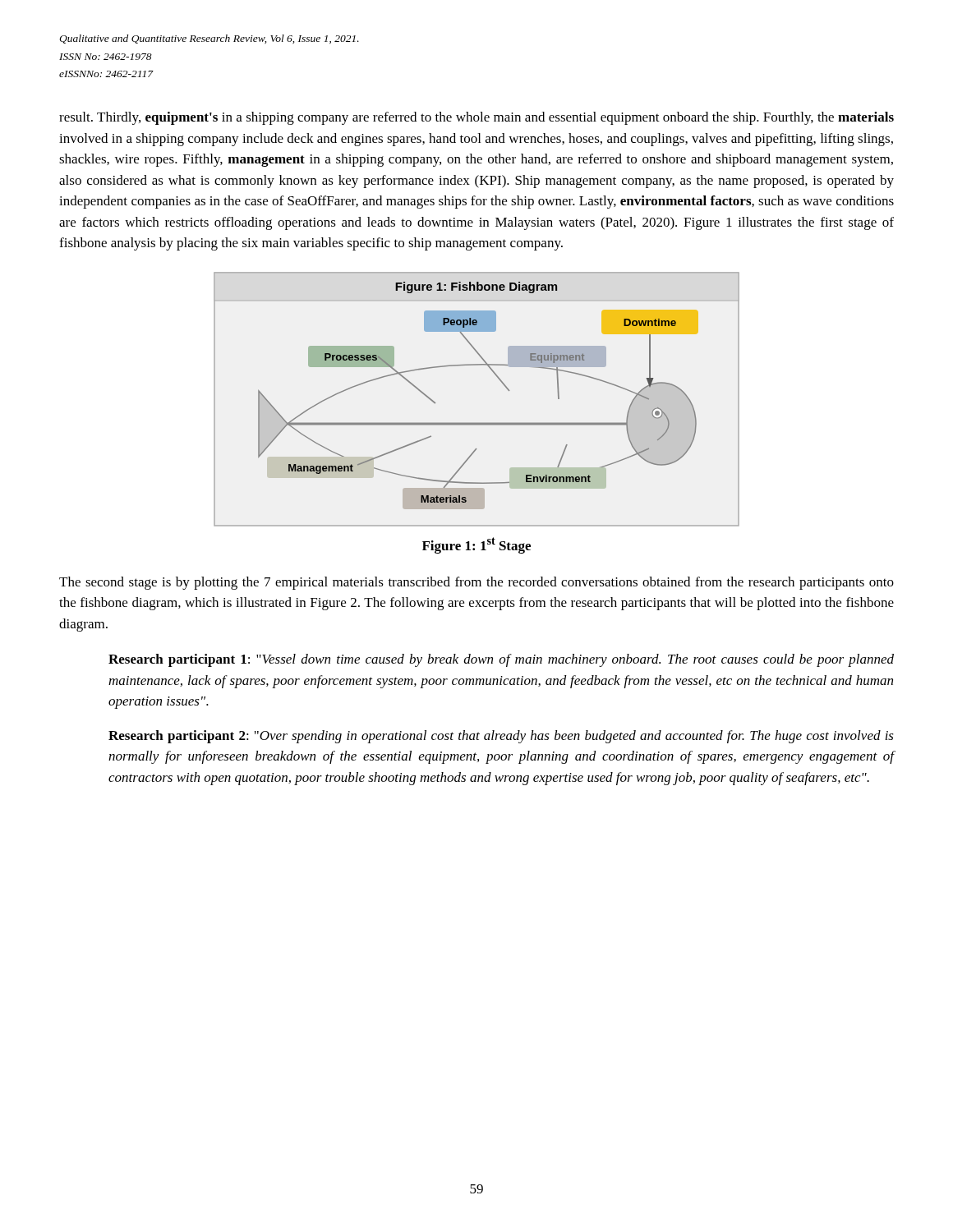The width and height of the screenshot is (953, 1232).
Task: Find the block on this page that starts "result. Thirdly, equipment's in a"
Action: (476, 180)
